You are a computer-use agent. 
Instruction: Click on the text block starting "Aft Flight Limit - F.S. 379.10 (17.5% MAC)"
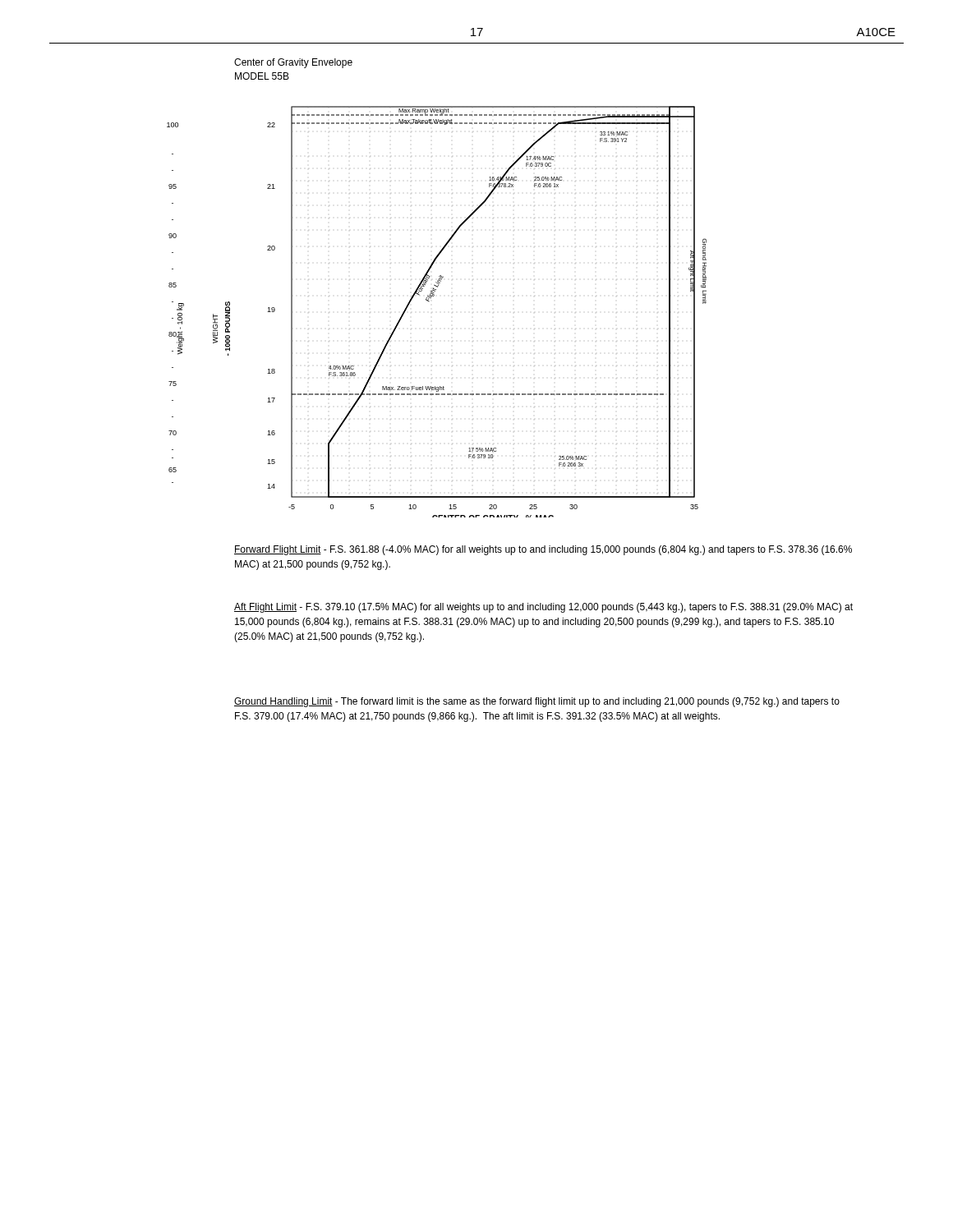(x=543, y=622)
